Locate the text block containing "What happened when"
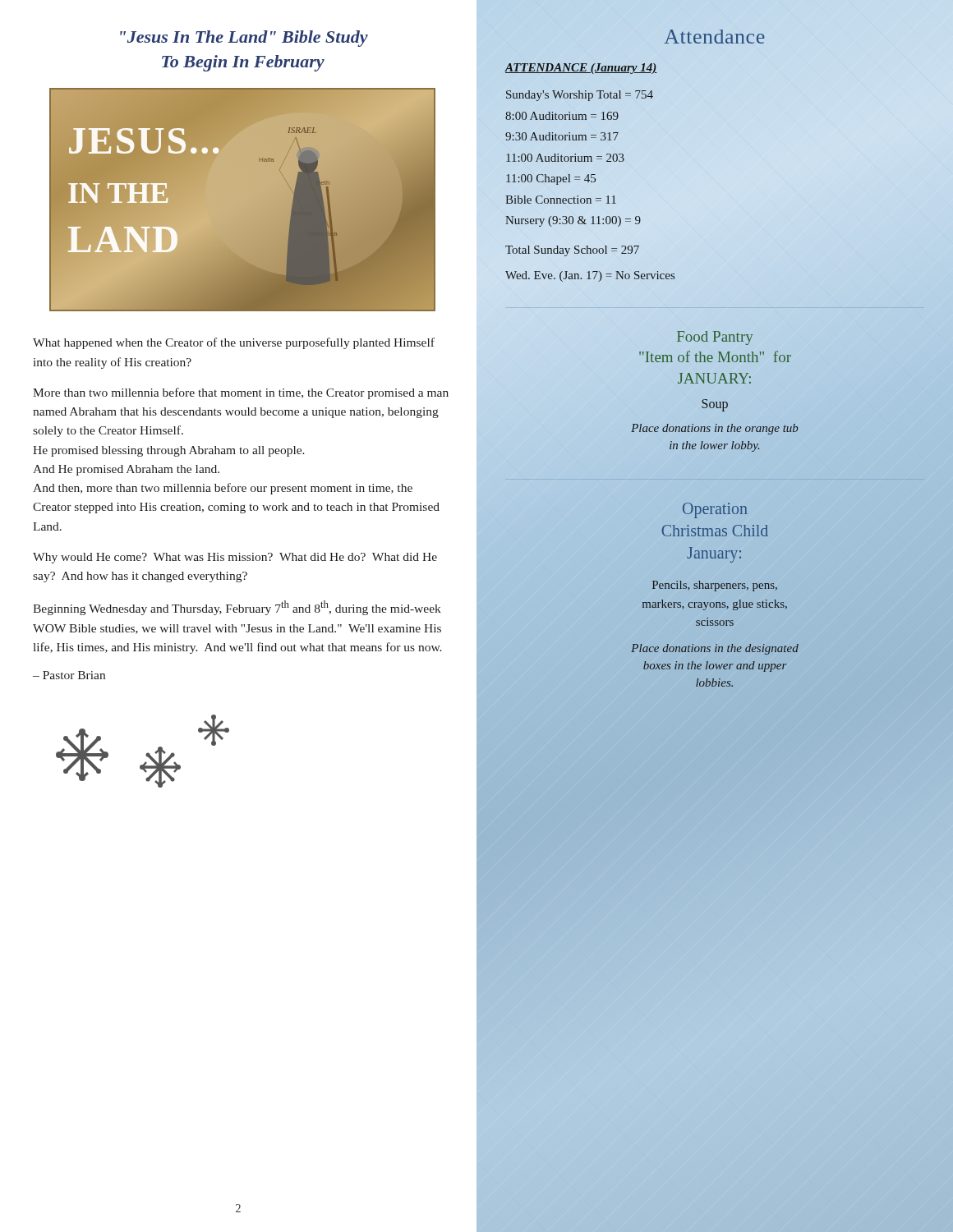The width and height of the screenshot is (953, 1232). coord(234,352)
